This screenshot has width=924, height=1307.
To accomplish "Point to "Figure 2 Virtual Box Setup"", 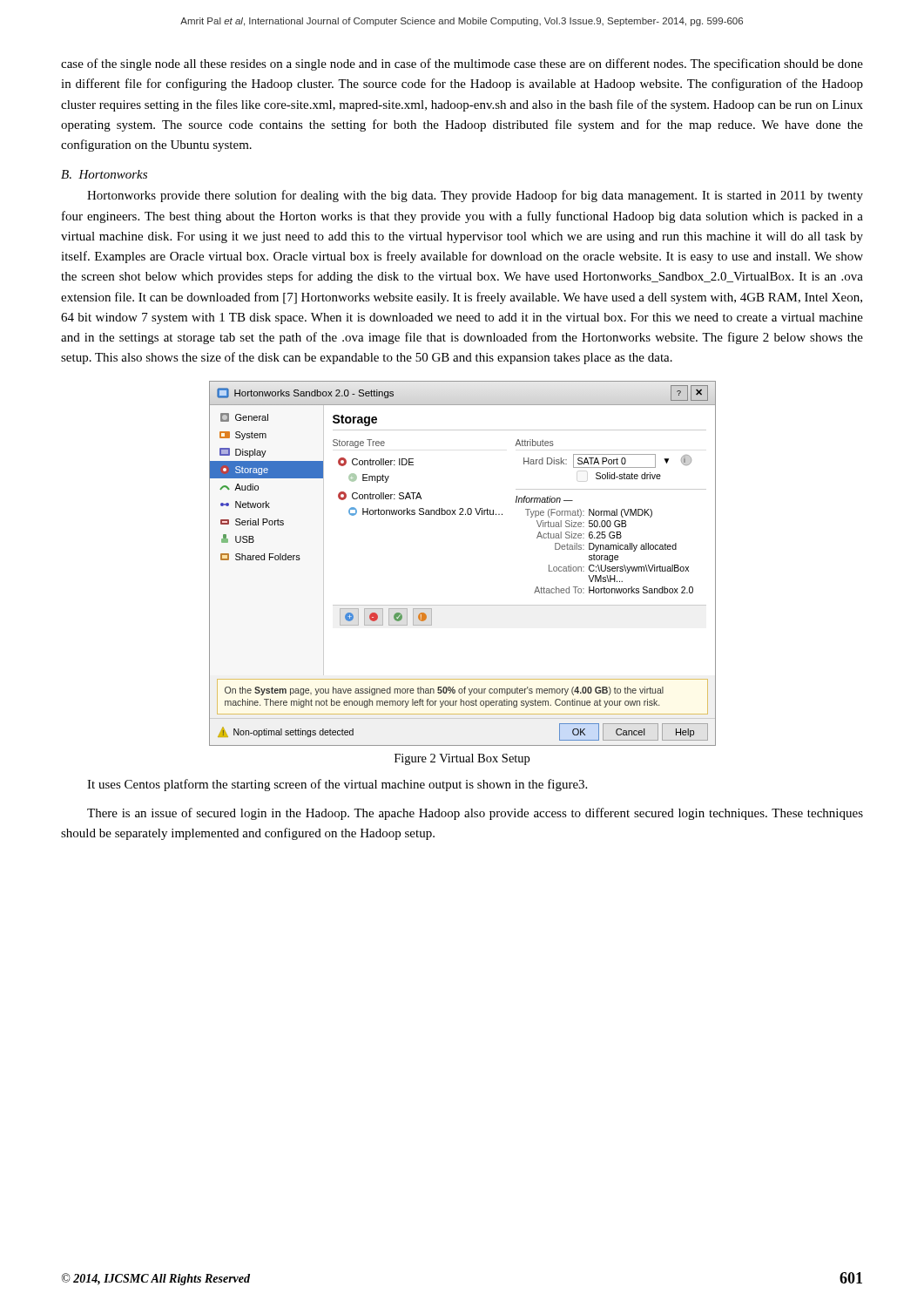I will point(462,758).
